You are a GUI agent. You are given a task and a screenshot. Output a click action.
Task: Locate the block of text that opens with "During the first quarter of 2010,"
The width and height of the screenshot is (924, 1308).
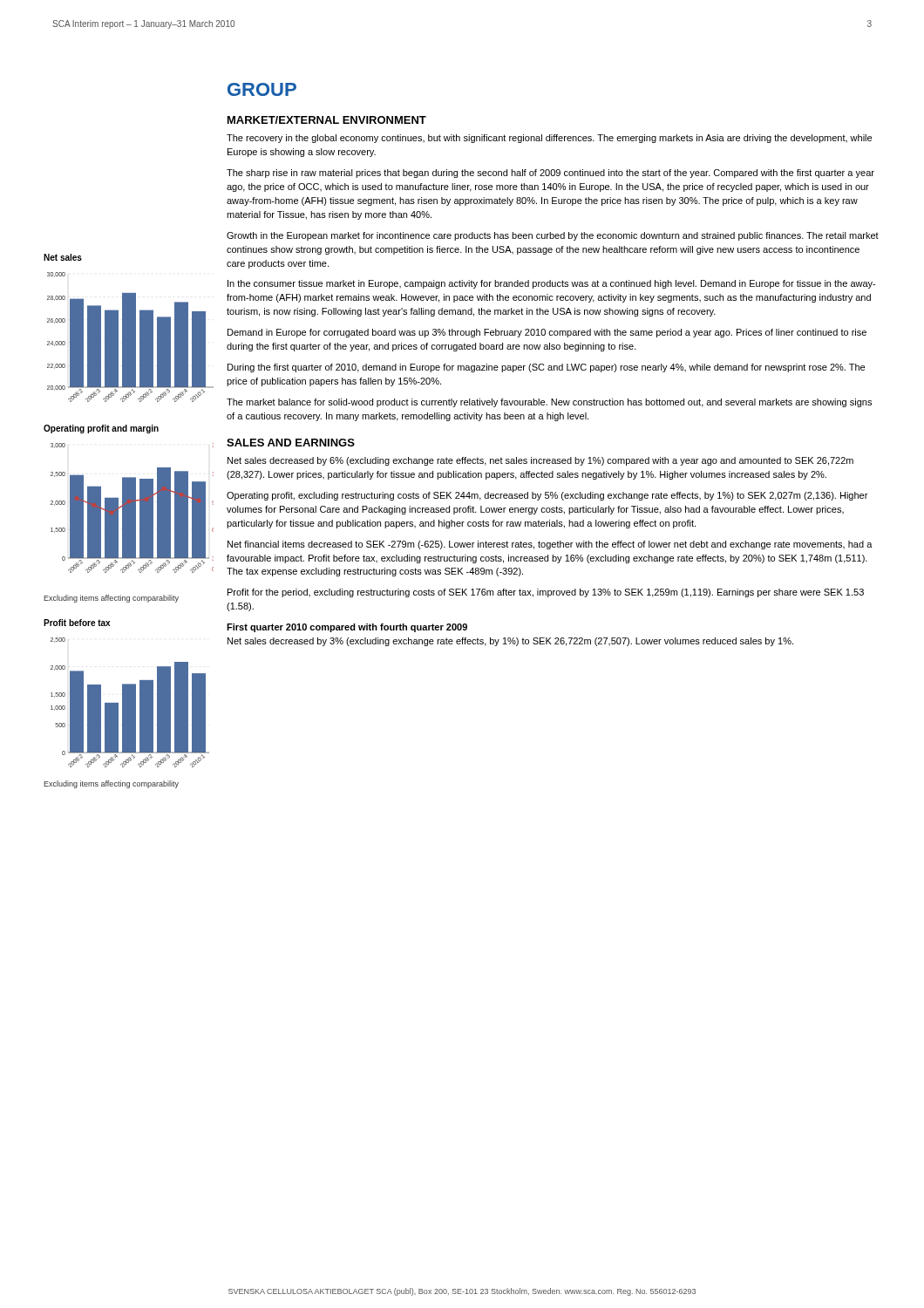click(x=546, y=374)
